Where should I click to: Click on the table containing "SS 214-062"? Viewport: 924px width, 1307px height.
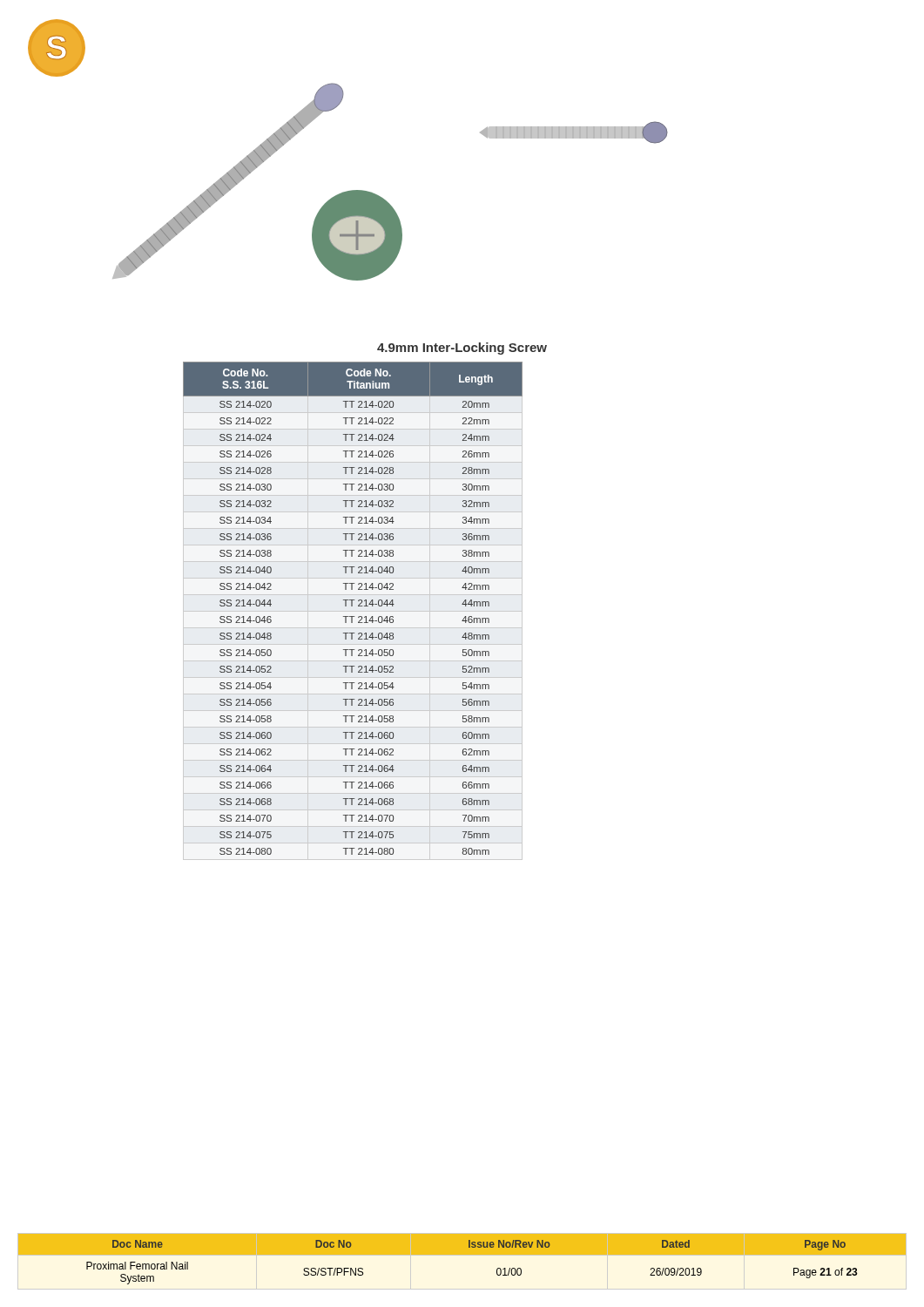tap(353, 611)
